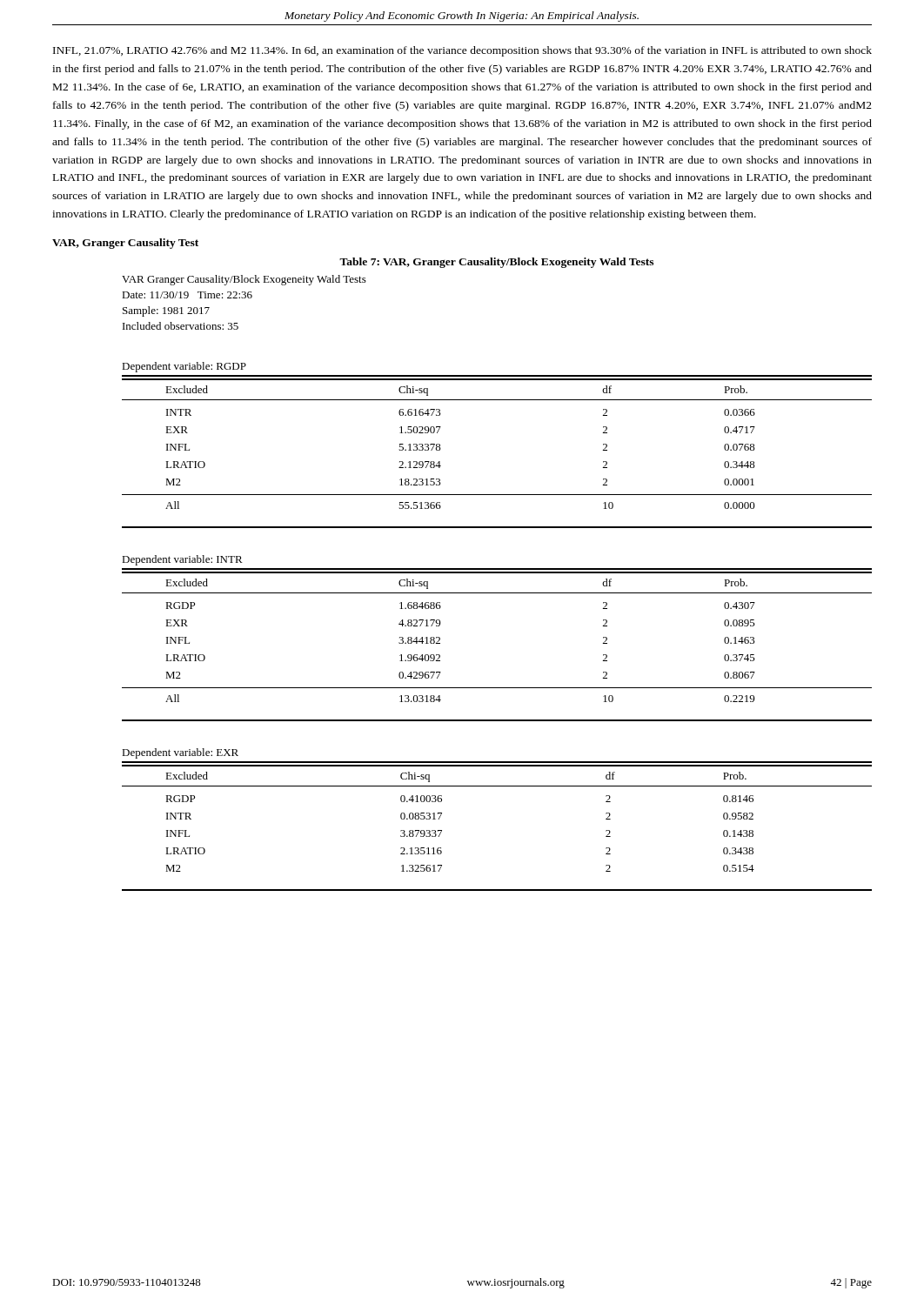Navigate to the text block starting "Dependent variable: EXR"
This screenshot has width=924, height=1305.
pyautogui.click(x=180, y=752)
